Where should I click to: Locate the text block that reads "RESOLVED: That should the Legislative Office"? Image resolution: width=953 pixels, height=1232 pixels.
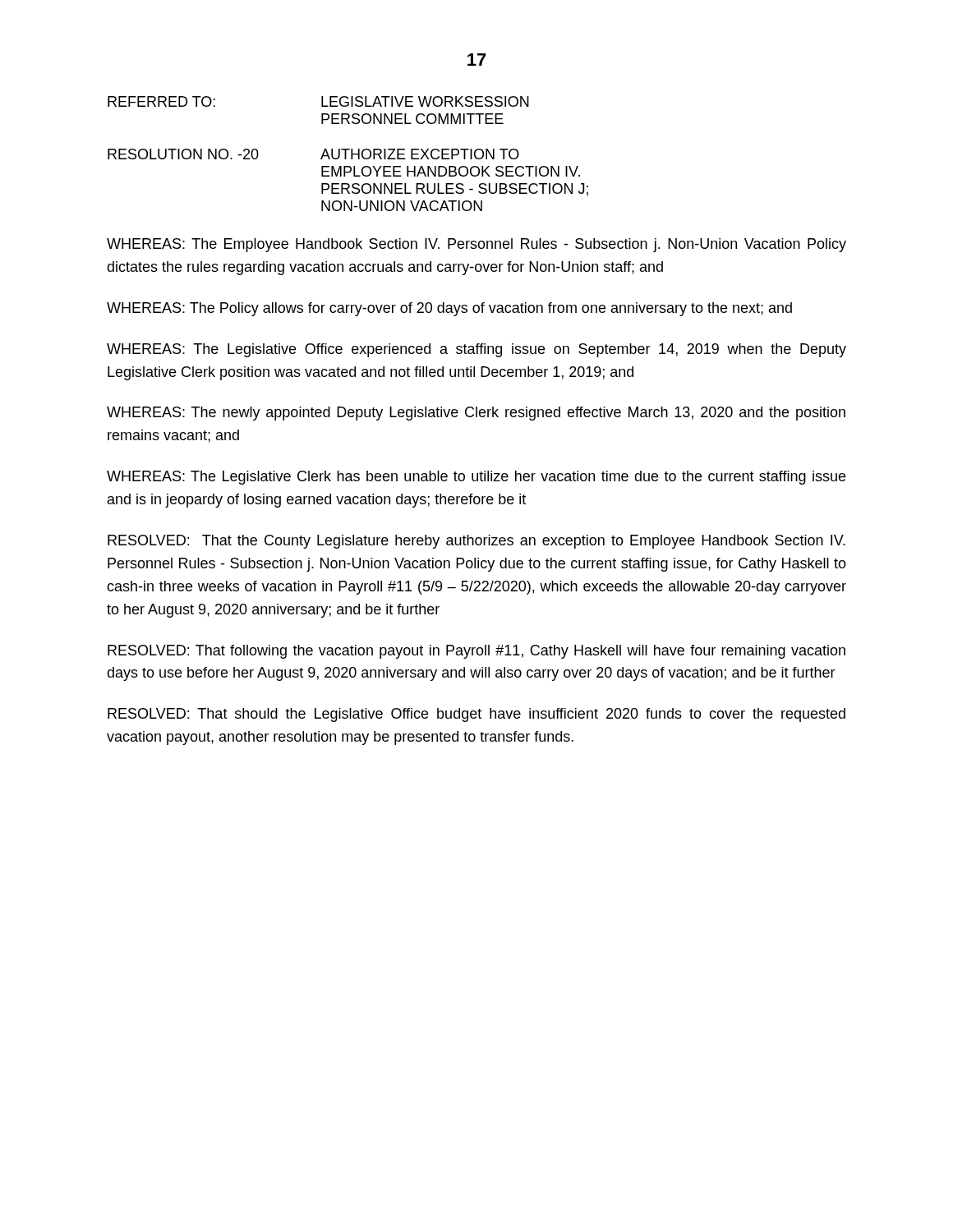476,725
